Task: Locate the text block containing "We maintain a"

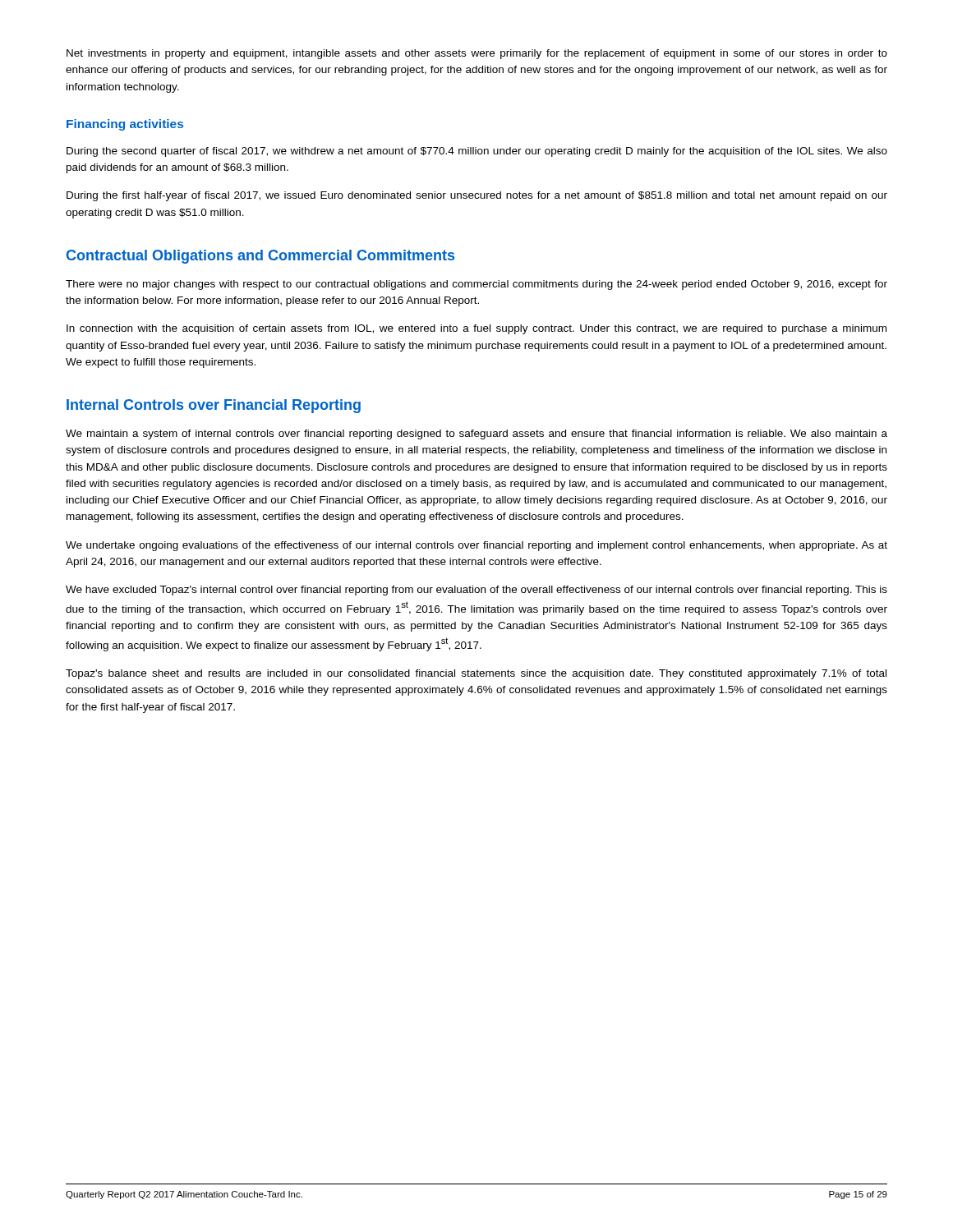Action: pos(476,475)
